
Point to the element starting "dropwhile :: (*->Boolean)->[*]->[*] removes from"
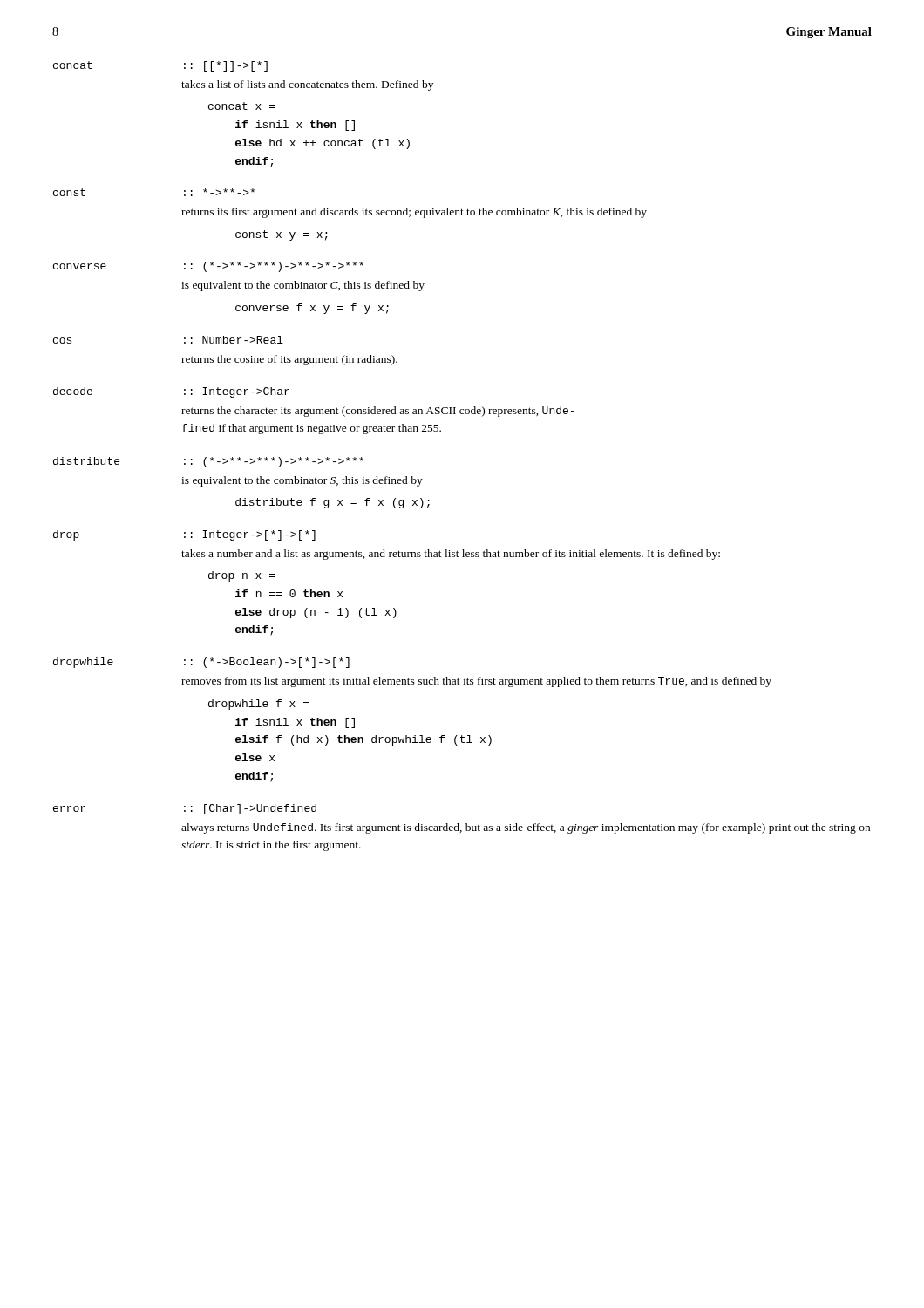pos(201,663)
